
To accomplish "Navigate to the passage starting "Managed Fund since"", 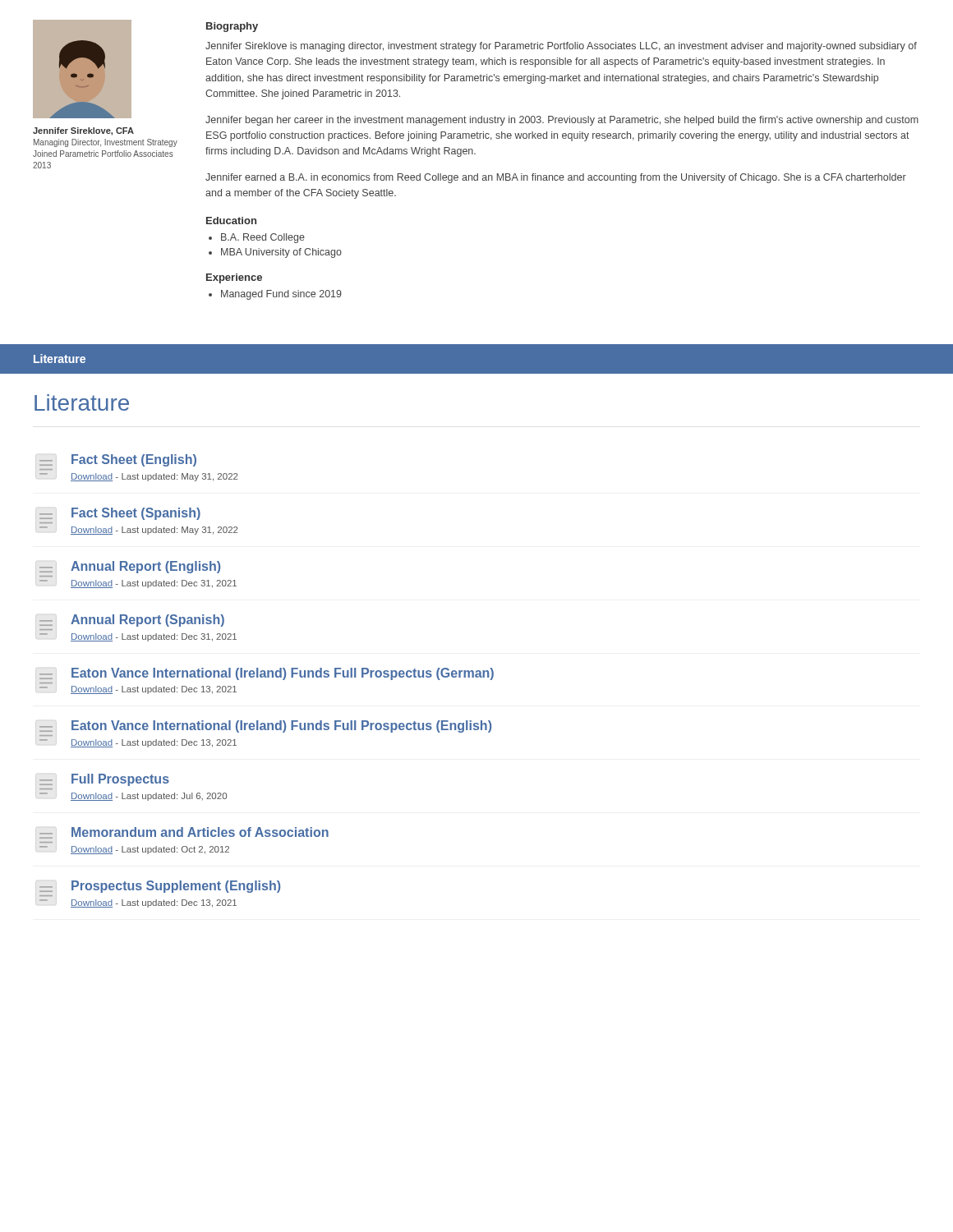I will coord(281,294).
